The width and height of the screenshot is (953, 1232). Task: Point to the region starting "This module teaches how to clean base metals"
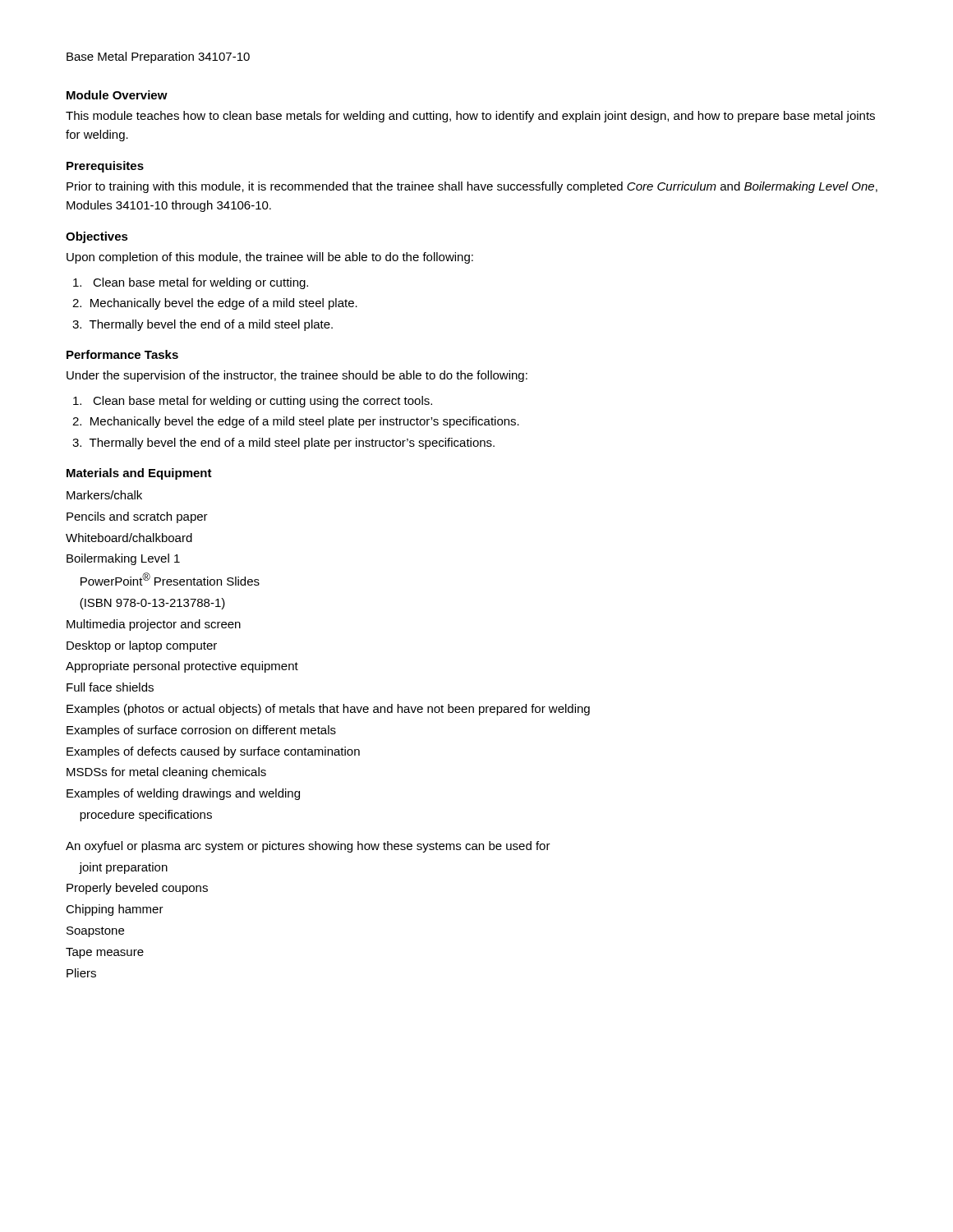click(471, 125)
